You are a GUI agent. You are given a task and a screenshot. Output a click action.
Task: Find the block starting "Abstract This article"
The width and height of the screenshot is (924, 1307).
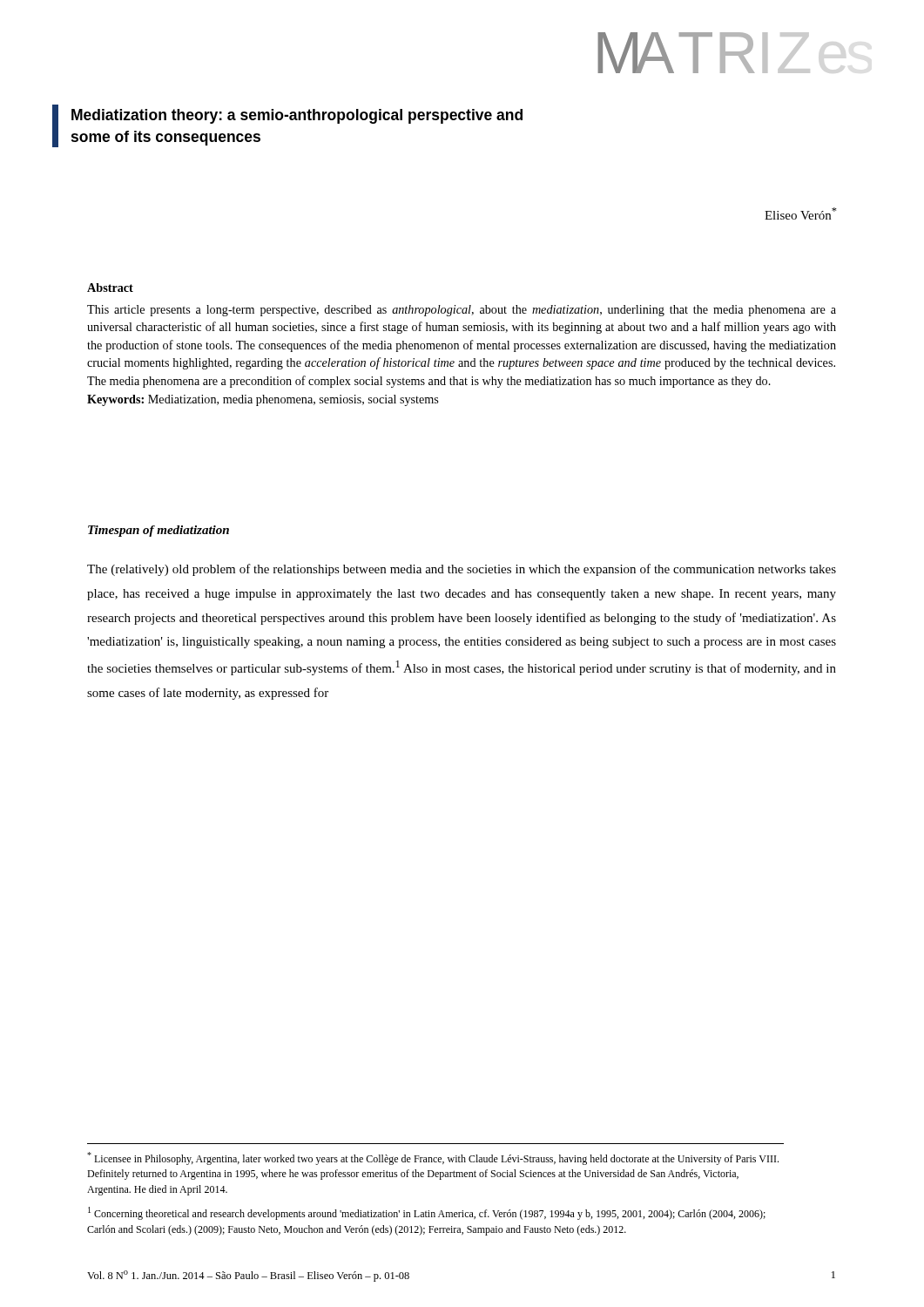click(x=462, y=342)
